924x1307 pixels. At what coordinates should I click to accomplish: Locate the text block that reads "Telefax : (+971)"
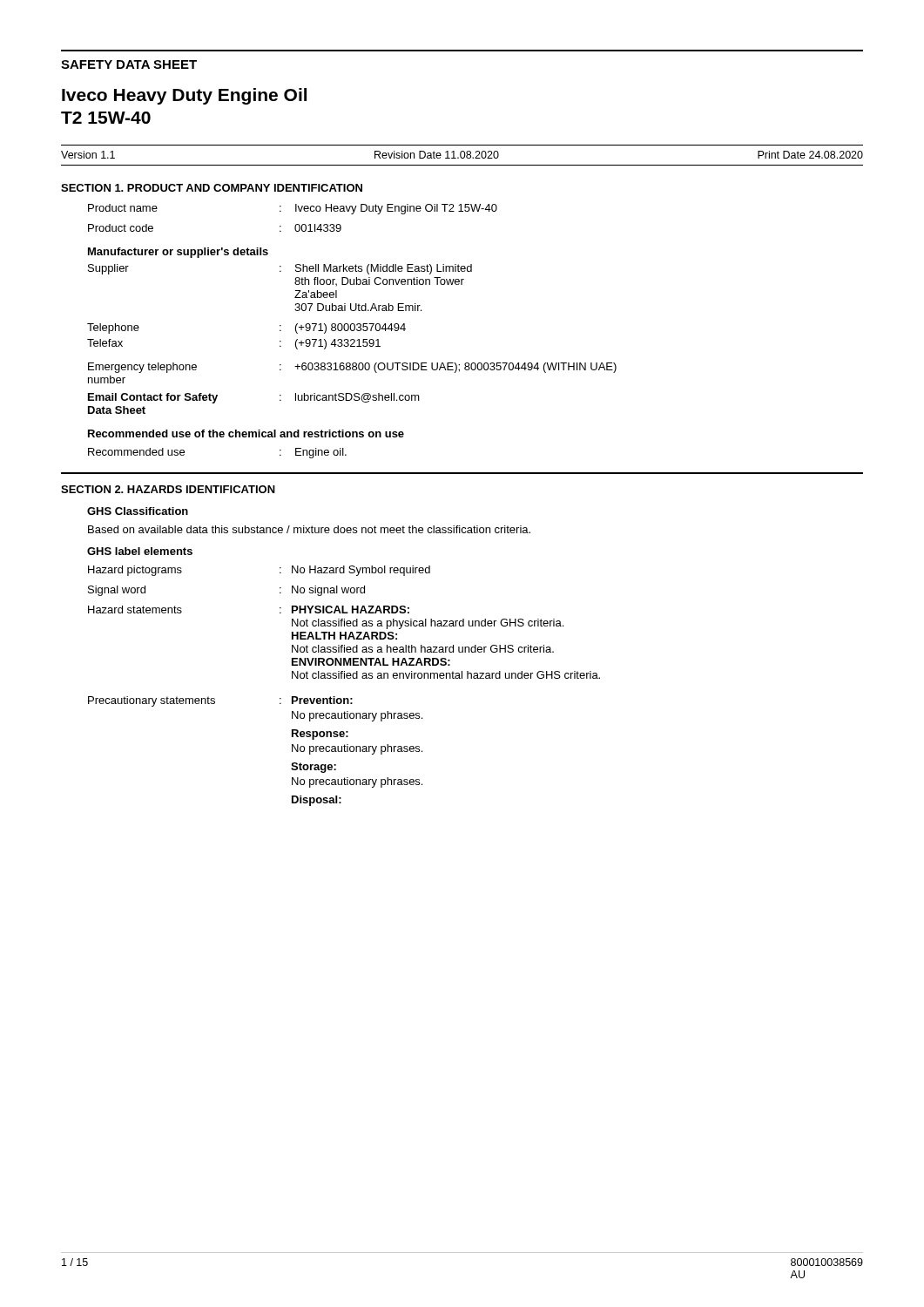104,344
